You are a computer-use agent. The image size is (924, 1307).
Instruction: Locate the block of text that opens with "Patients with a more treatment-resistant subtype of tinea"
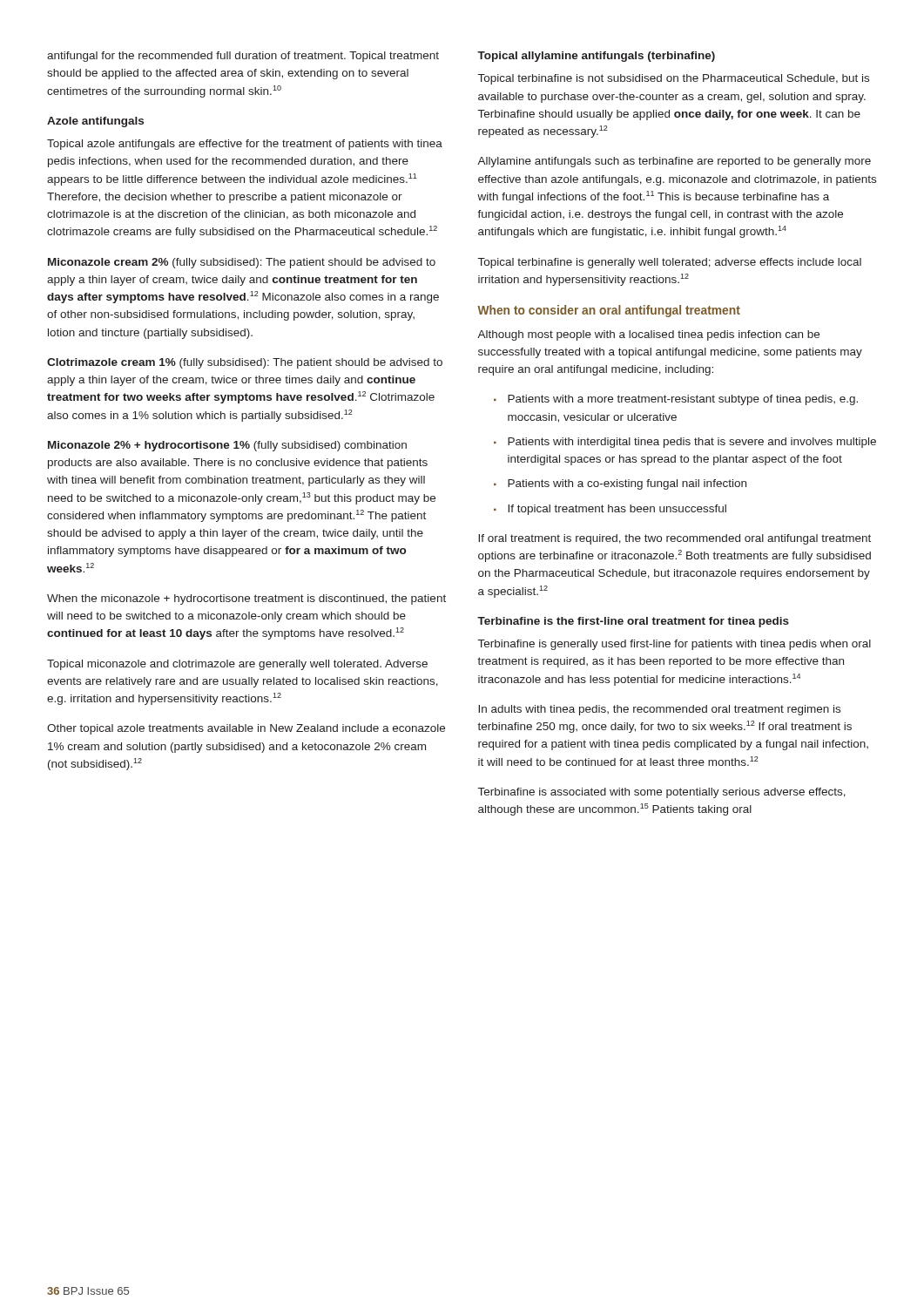coord(685,408)
